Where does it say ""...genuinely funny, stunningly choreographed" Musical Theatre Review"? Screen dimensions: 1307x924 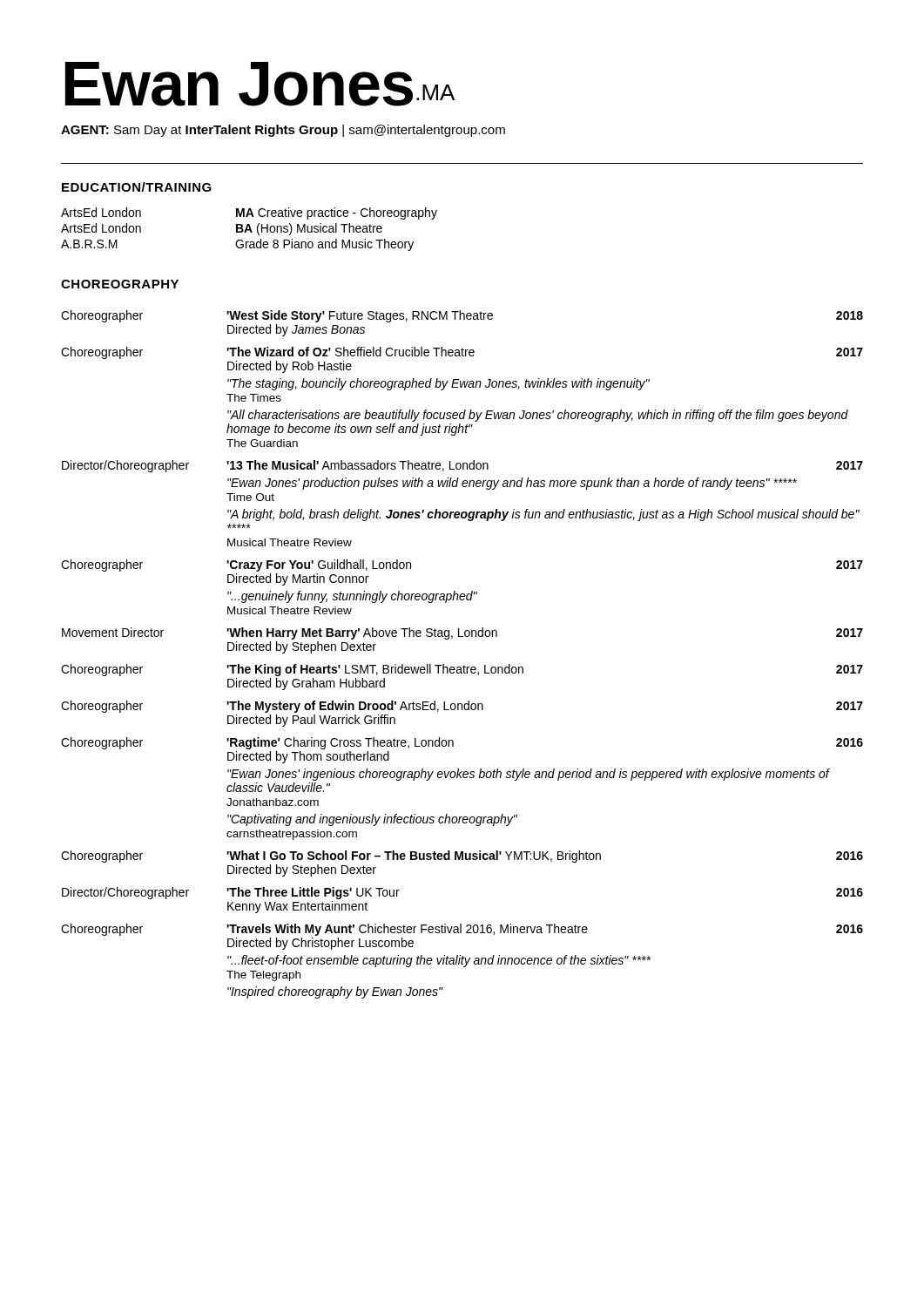click(x=352, y=603)
